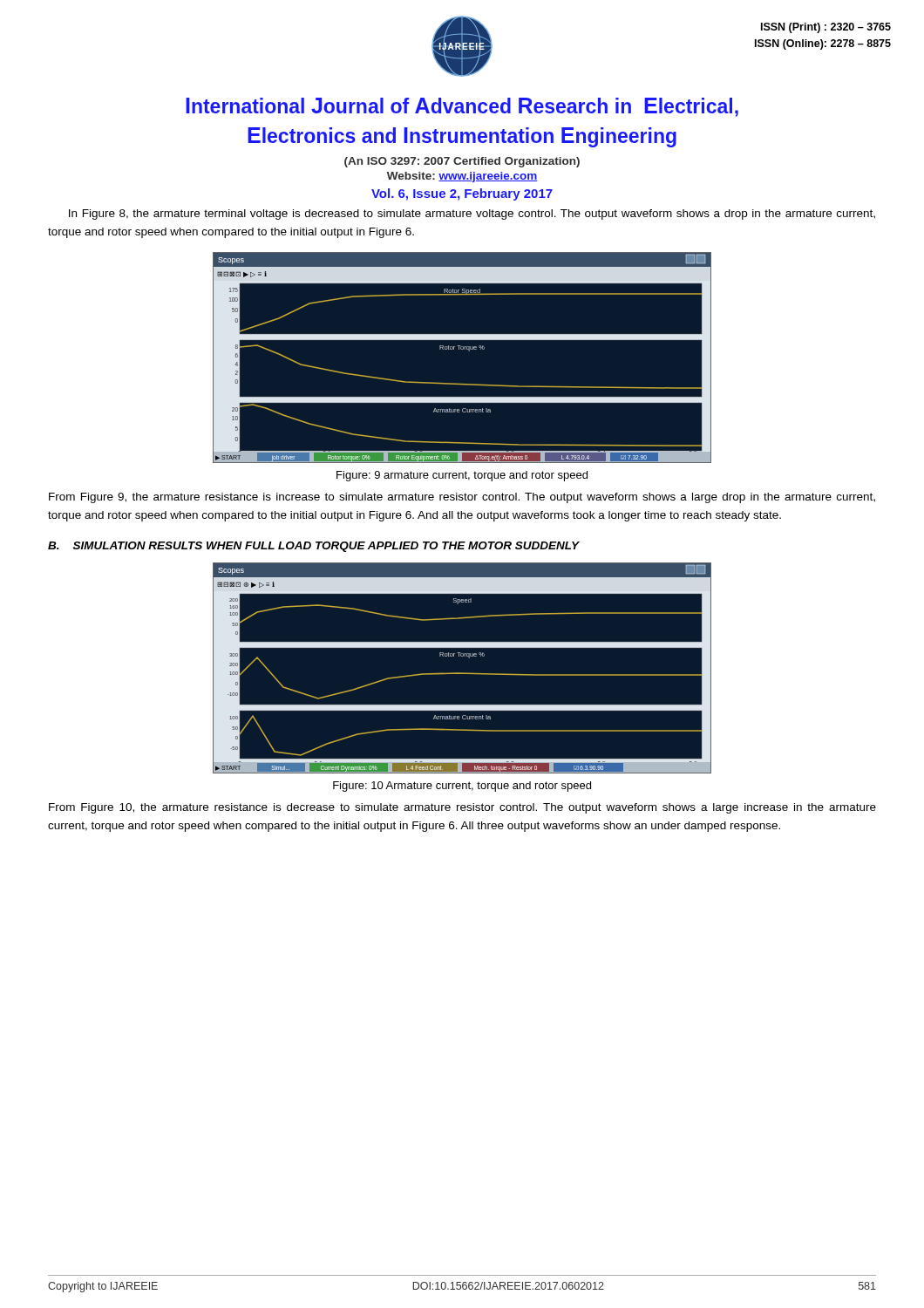
Task: Point to the block beginning "In Figure 8,"
Action: tap(462, 222)
